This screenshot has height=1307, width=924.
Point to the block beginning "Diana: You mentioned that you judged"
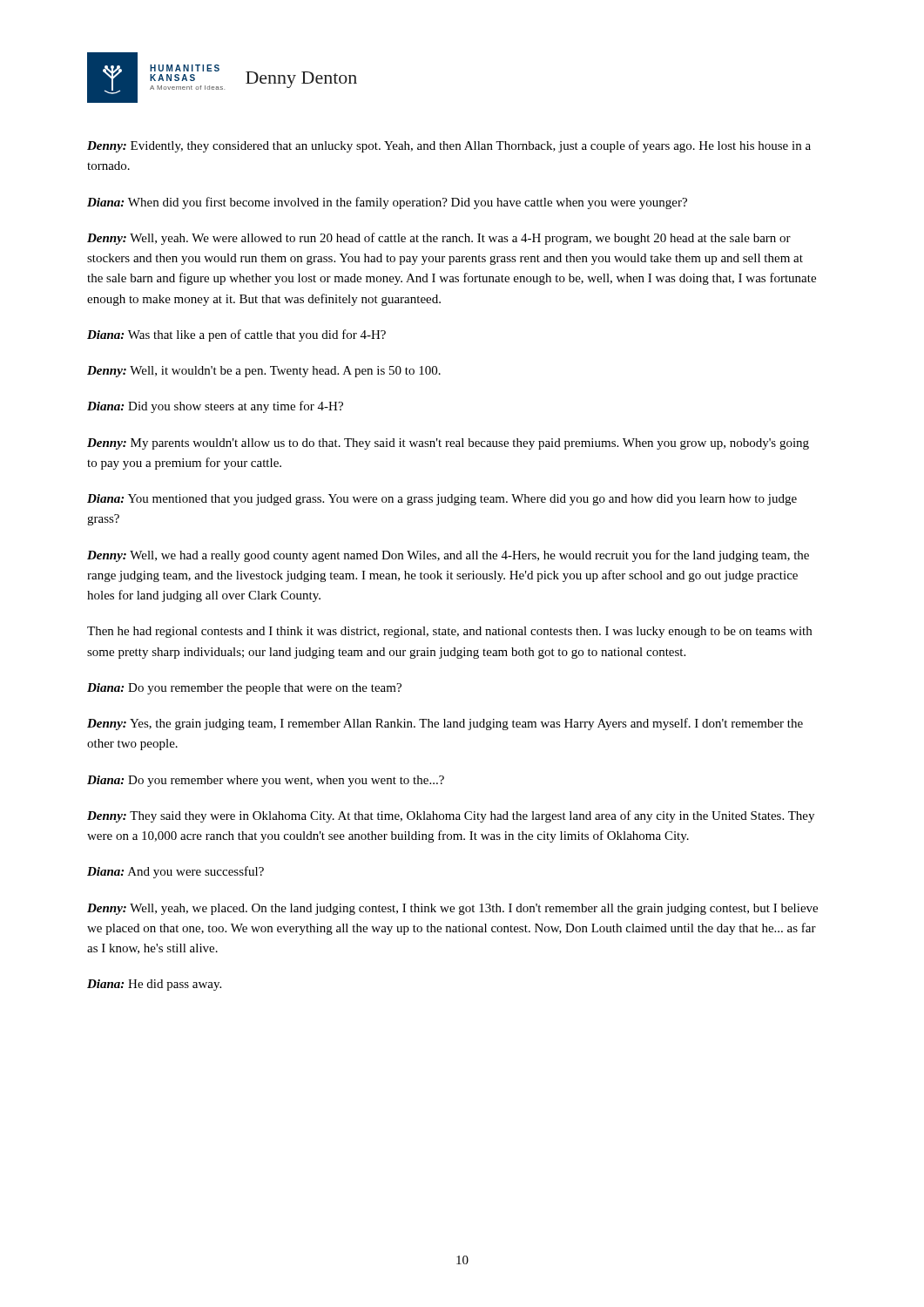tap(442, 509)
